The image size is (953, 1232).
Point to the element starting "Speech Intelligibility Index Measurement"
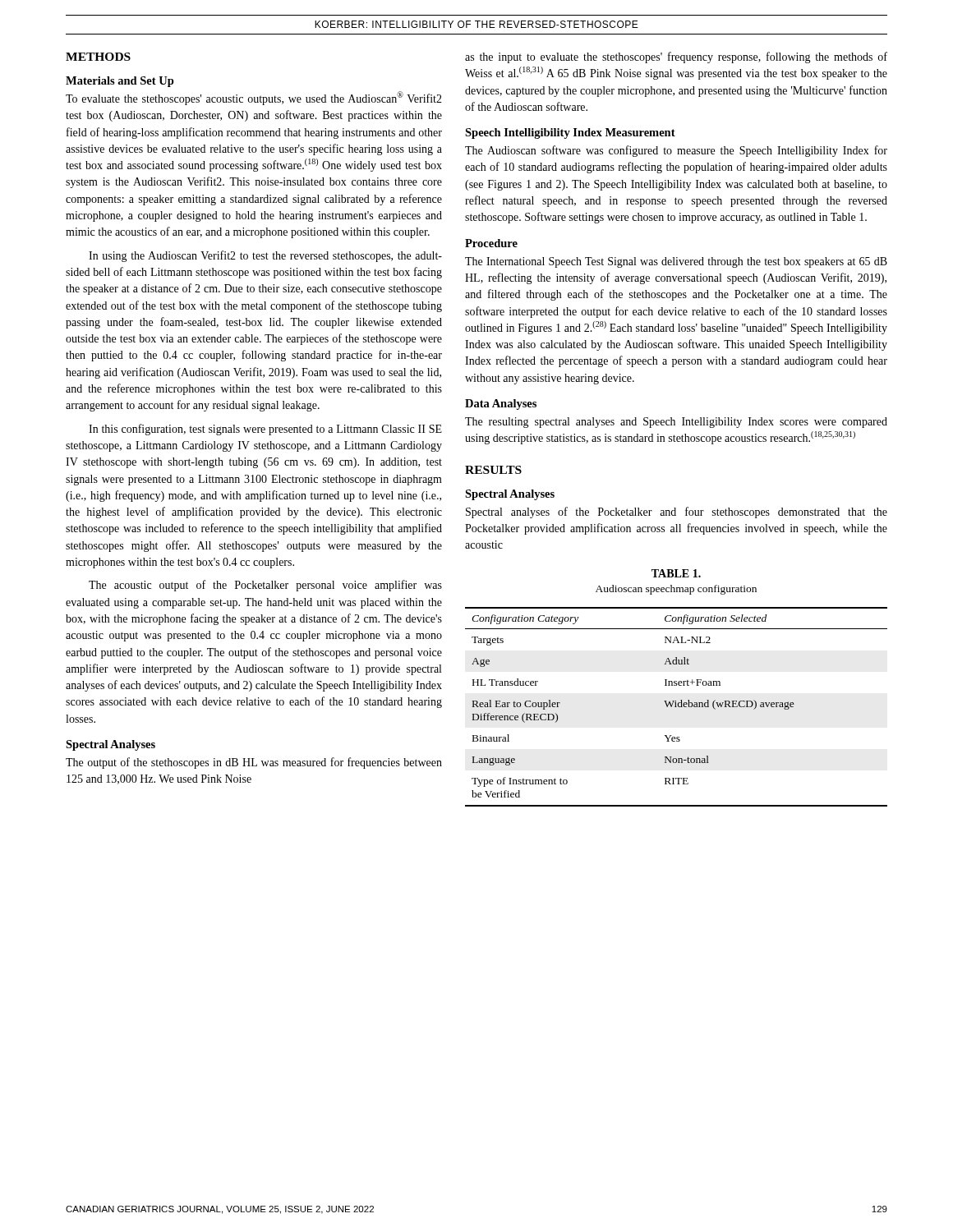[x=570, y=132]
